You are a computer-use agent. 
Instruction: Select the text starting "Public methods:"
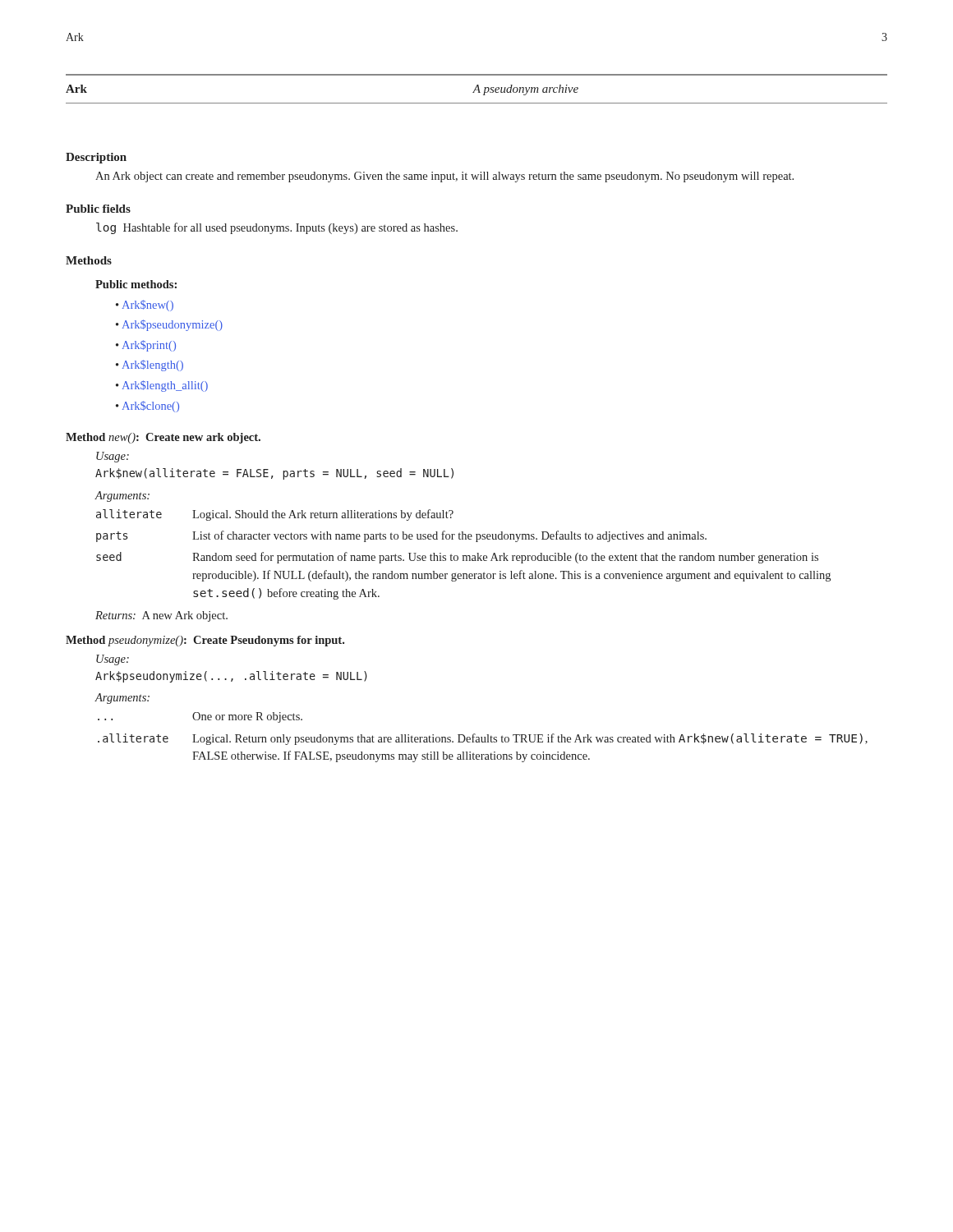137,284
